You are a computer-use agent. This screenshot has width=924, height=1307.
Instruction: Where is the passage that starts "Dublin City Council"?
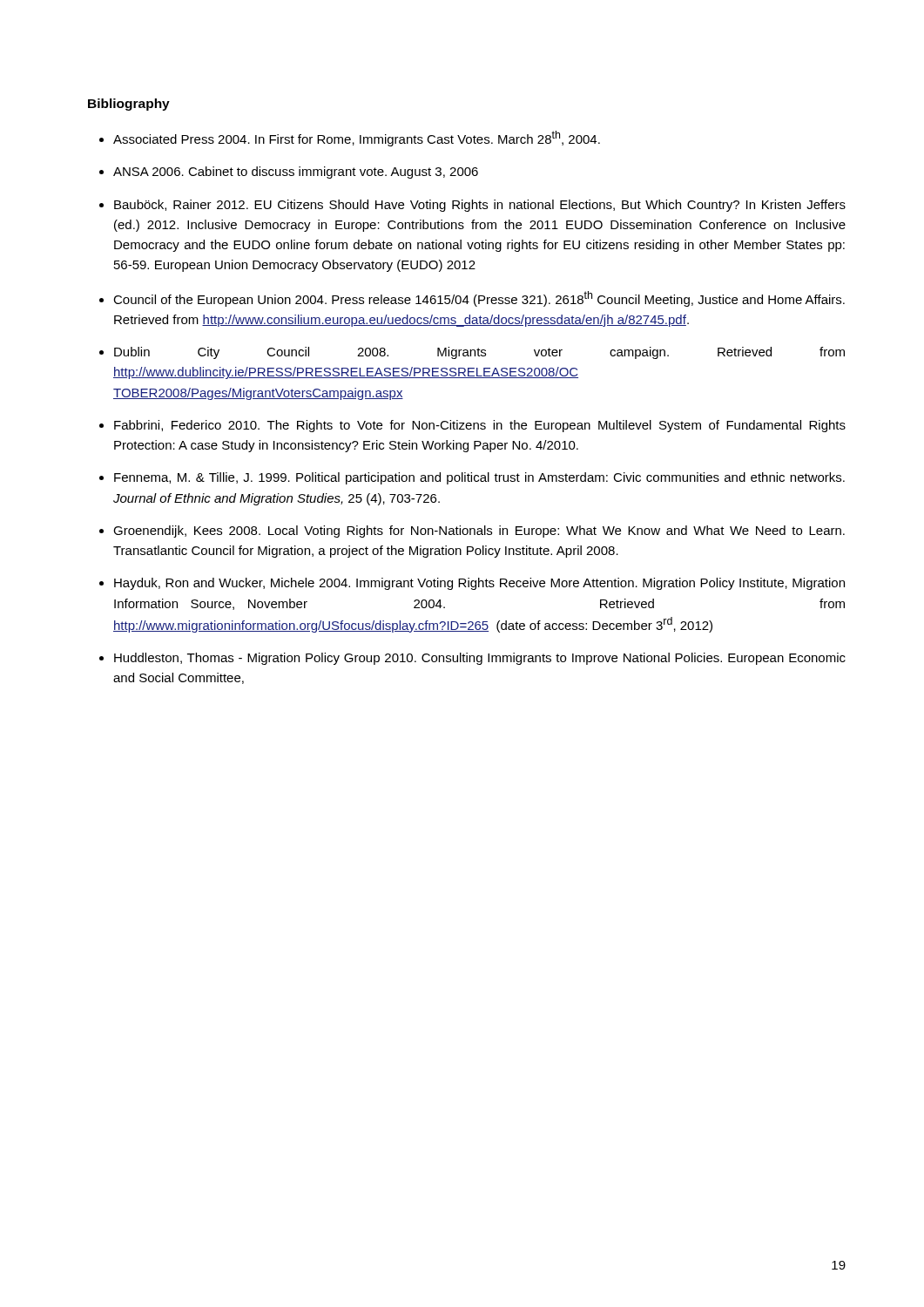point(479,372)
